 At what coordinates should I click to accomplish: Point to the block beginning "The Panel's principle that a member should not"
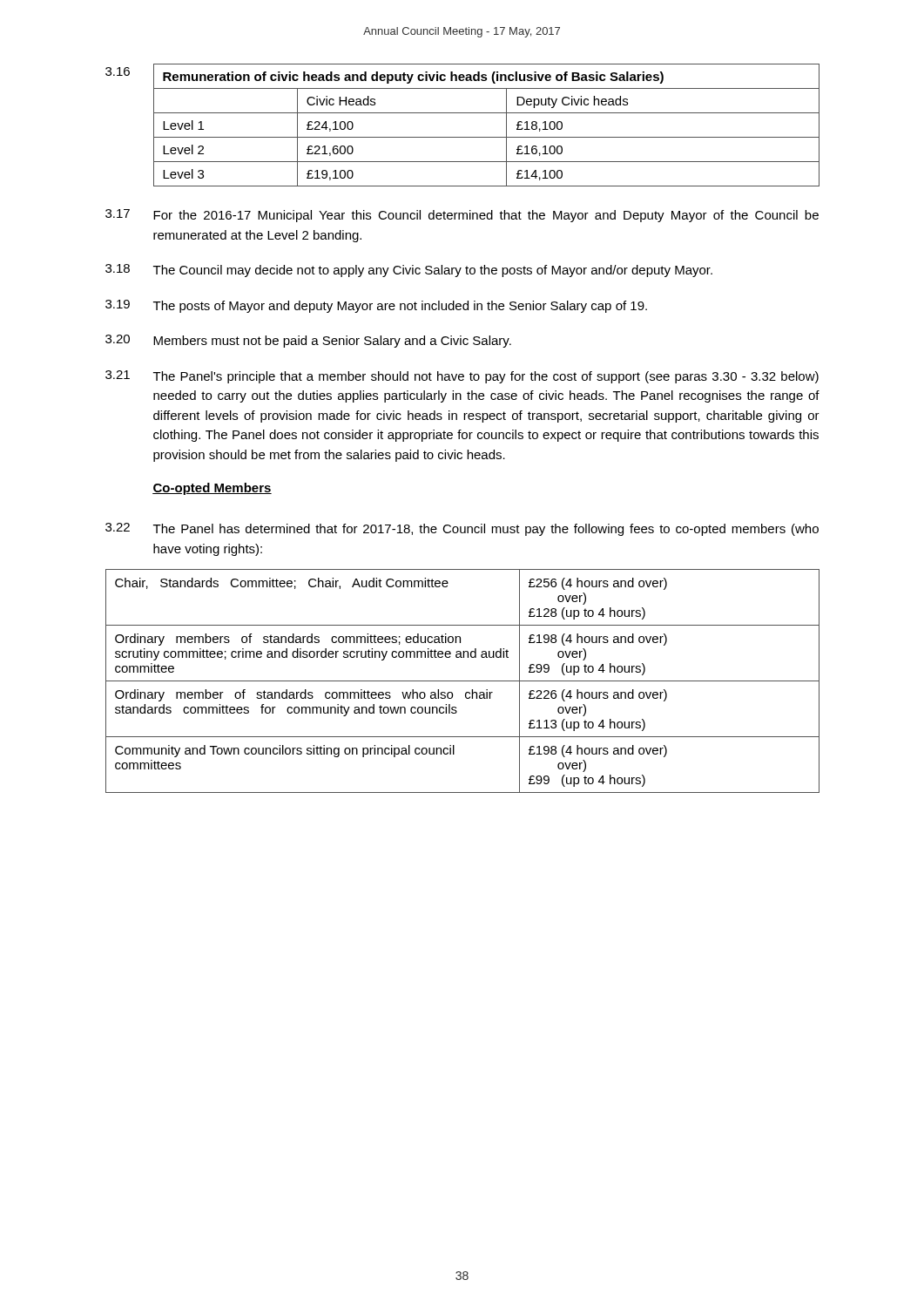pyautogui.click(x=486, y=415)
